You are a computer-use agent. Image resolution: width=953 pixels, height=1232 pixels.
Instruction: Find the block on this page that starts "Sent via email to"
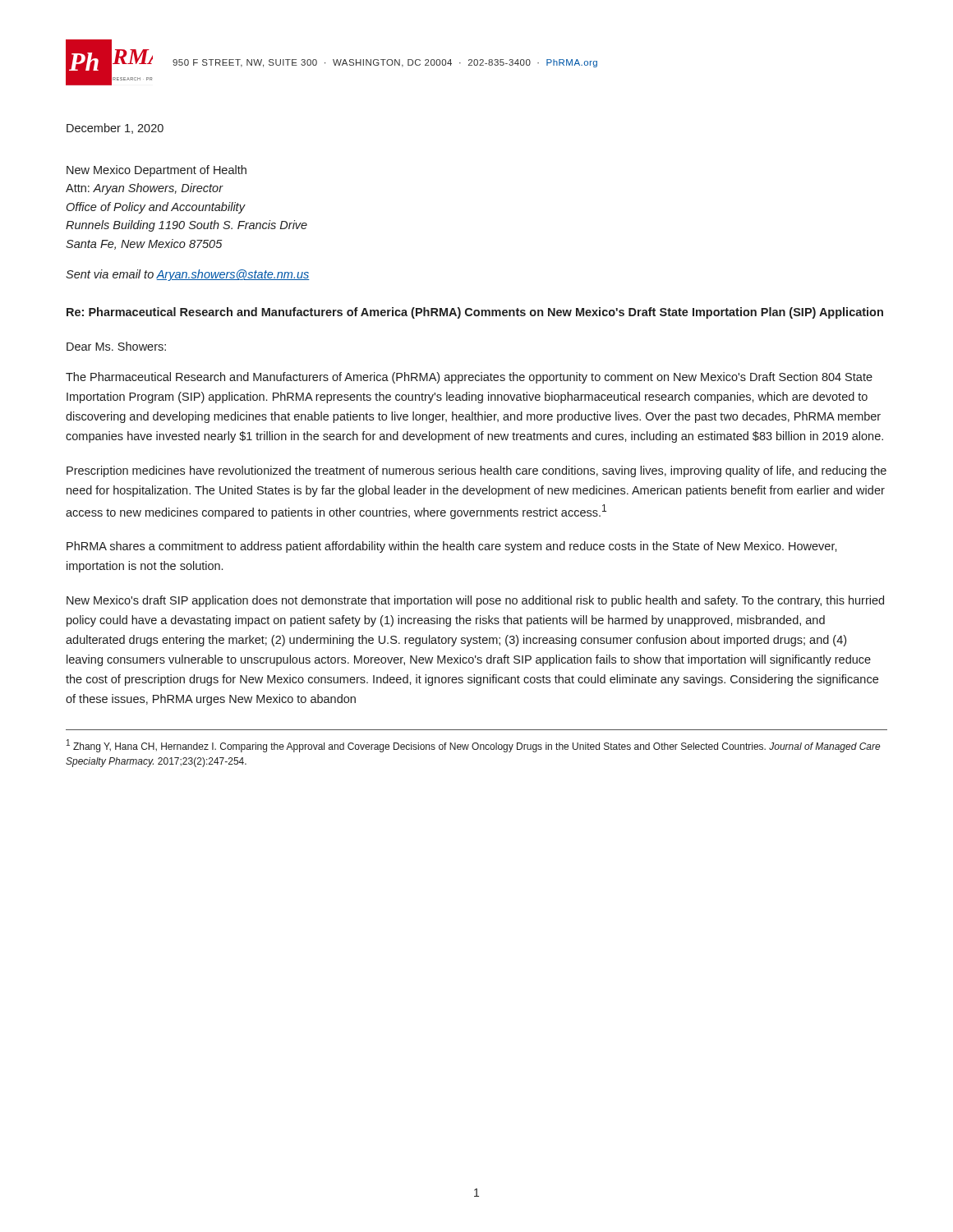click(187, 275)
